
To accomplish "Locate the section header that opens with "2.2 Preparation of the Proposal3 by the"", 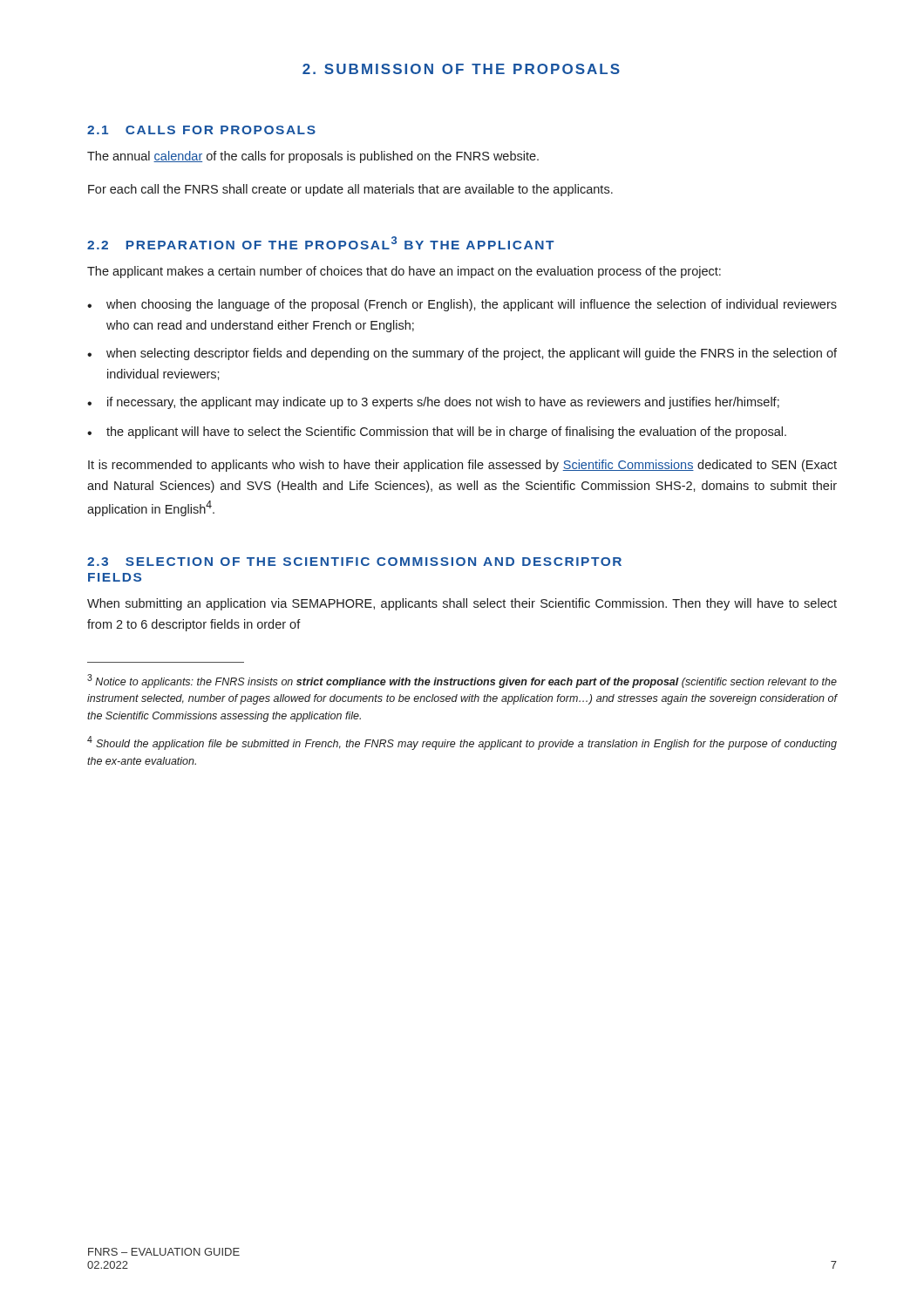I will pos(321,243).
